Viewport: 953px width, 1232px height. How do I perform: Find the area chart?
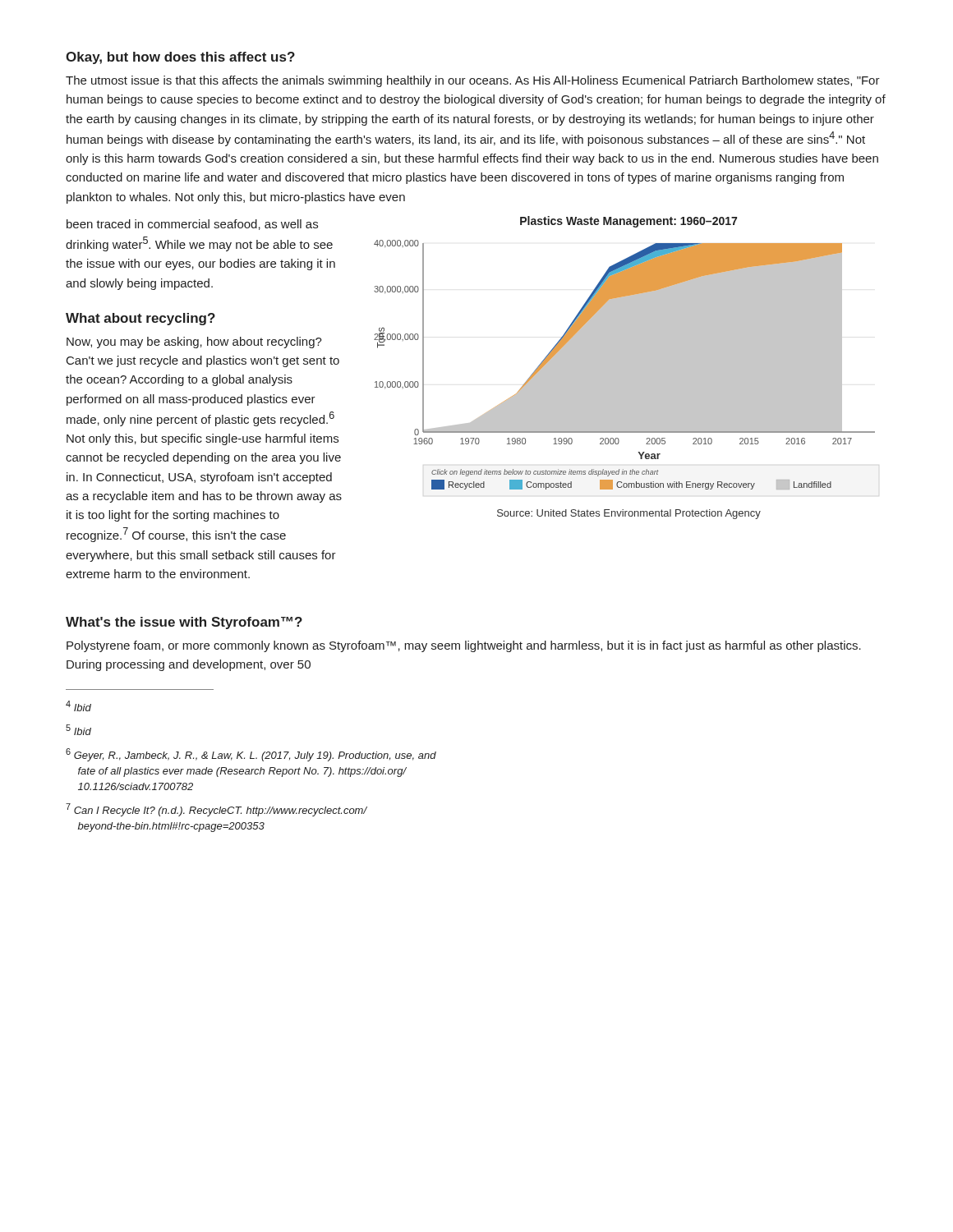coord(628,358)
